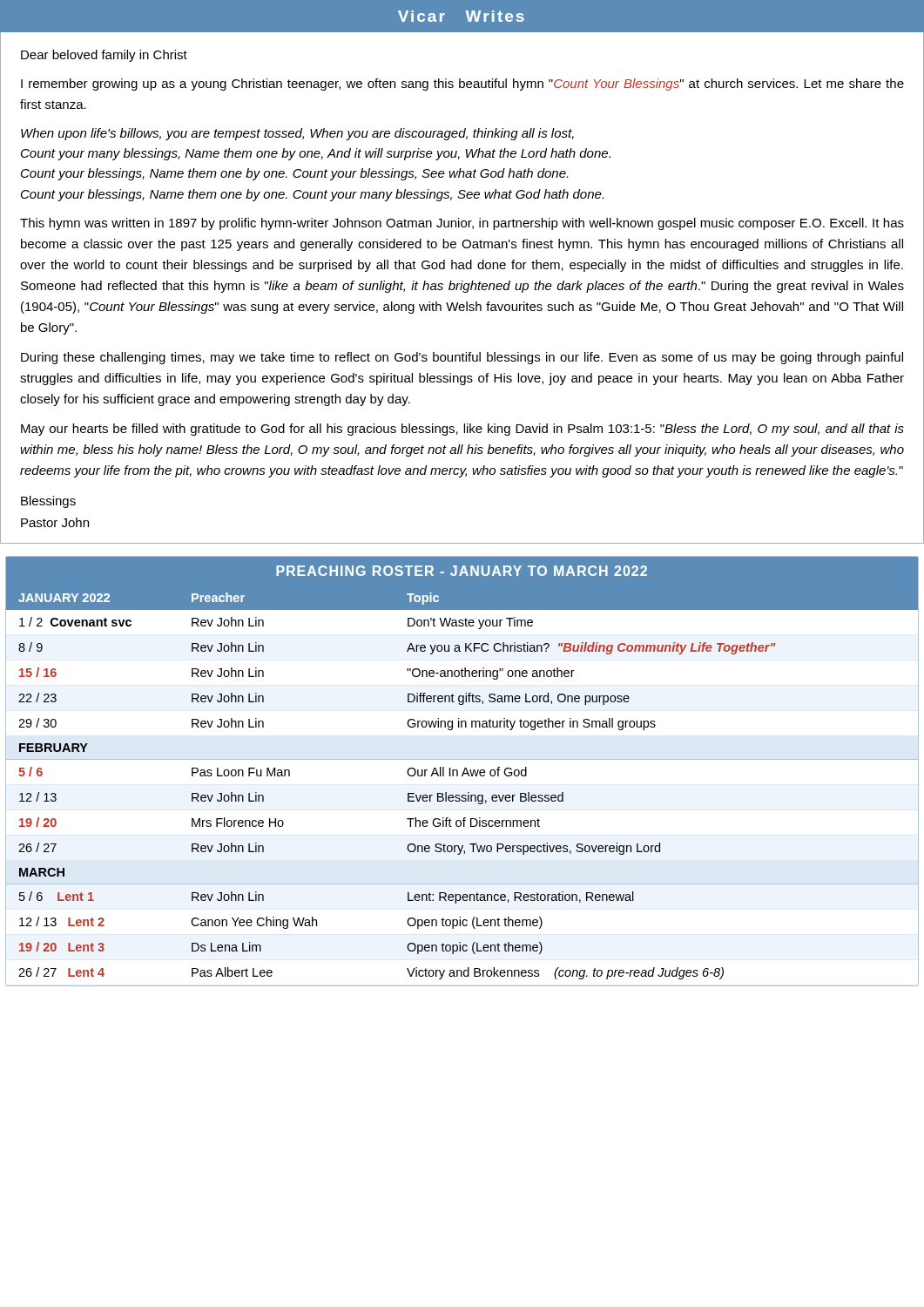The image size is (924, 1307).
Task: Find the region starting "This hymn was written"
Action: pyautogui.click(x=462, y=275)
